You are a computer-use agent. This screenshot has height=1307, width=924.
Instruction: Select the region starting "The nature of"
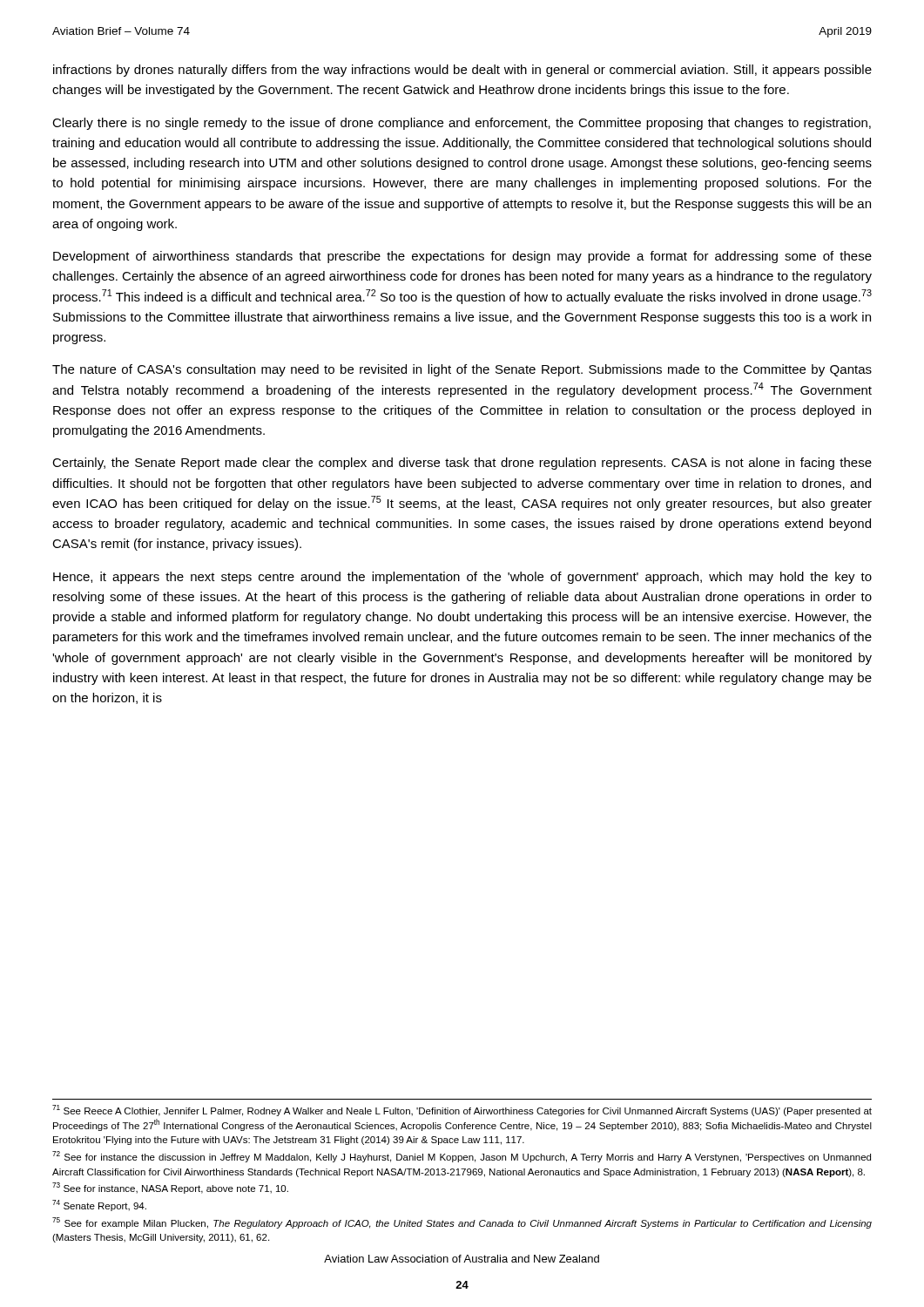[x=462, y=400]
